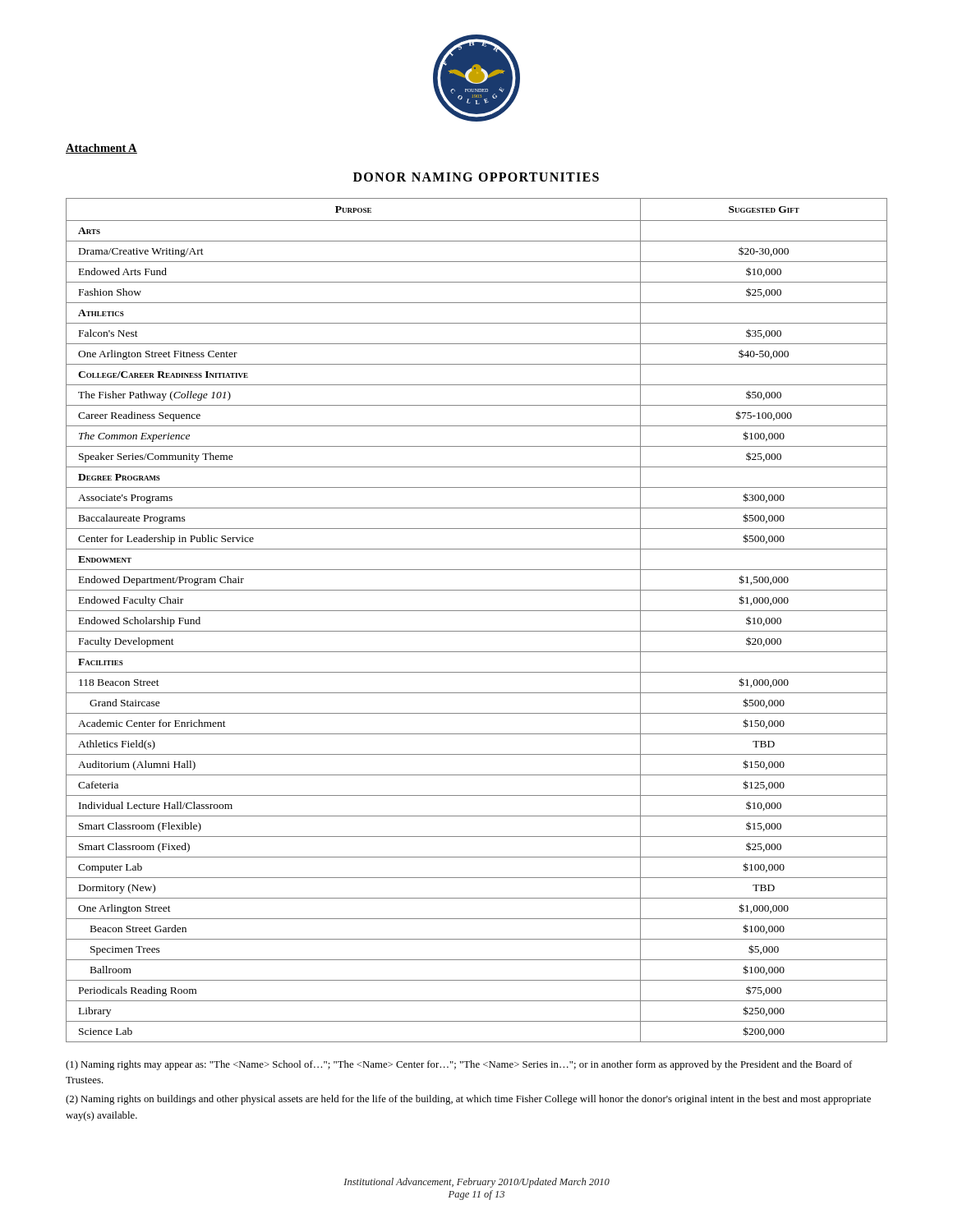
Task: Locate a table
Action: coord(476,620)
